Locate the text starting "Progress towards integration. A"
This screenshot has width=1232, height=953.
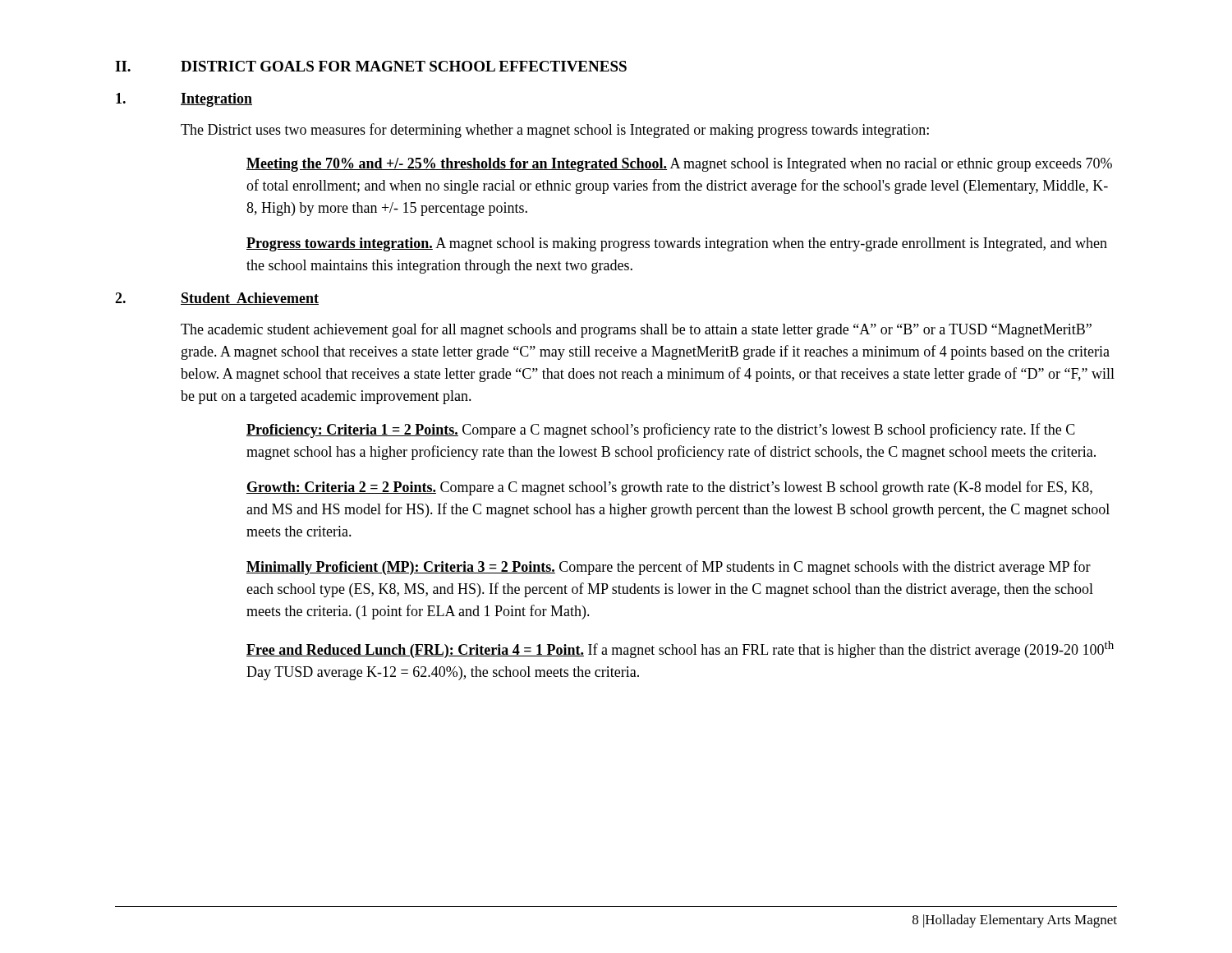click(x=677, y=254)
